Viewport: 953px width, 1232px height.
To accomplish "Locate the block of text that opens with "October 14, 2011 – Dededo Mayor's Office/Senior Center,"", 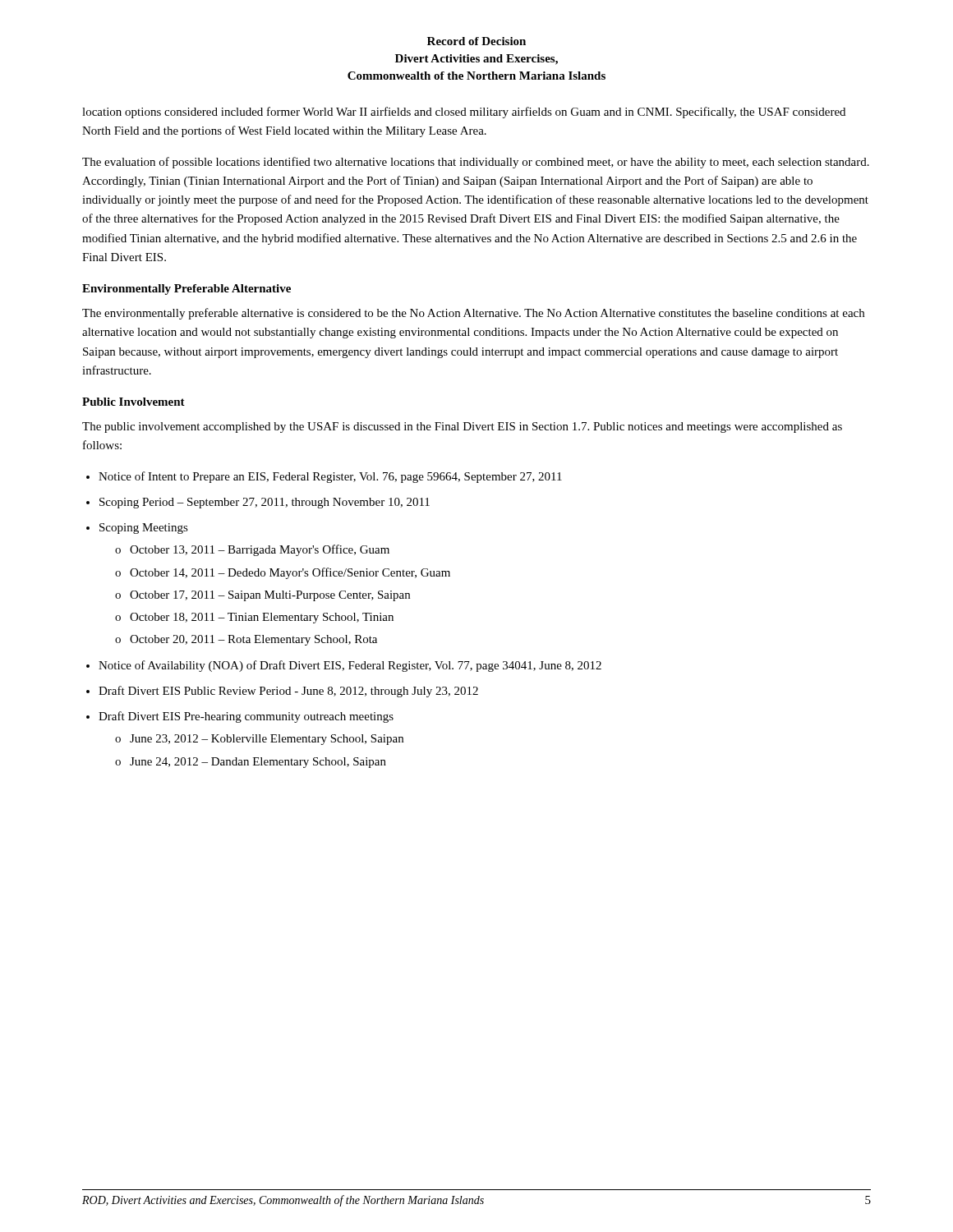I will coord(290,572).
